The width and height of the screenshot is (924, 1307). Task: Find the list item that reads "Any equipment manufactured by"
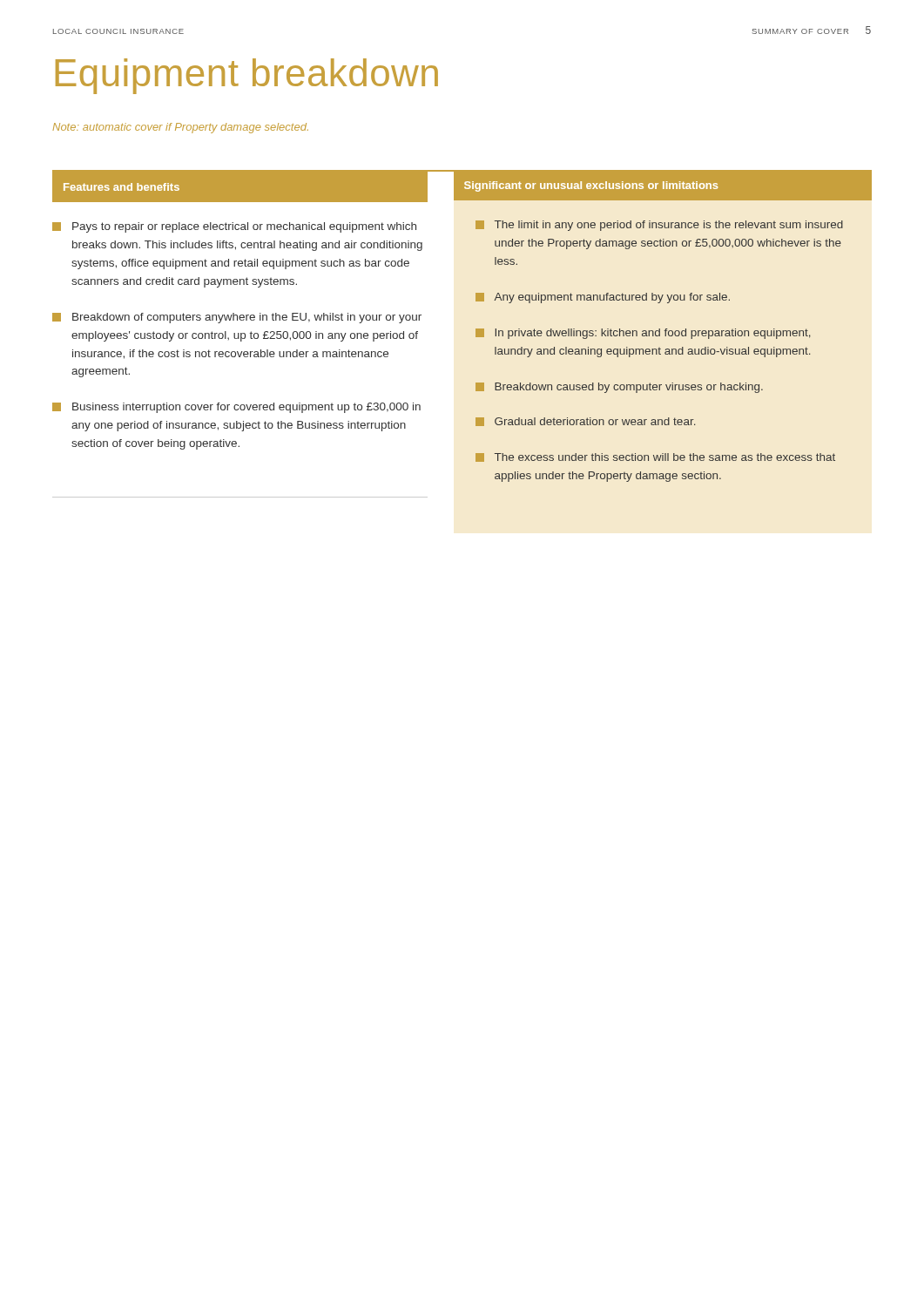point(603,297)
